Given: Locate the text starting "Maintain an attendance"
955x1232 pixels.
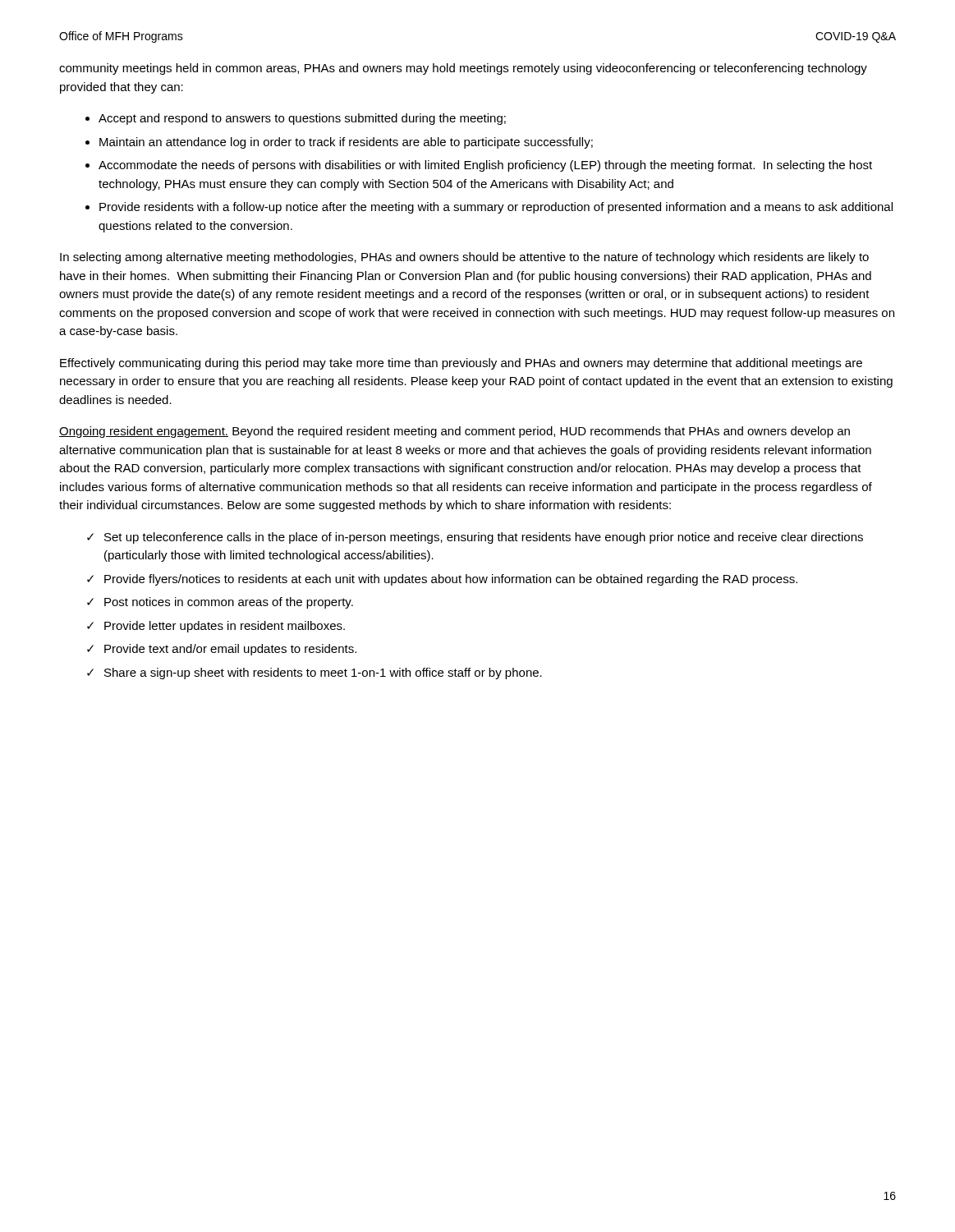Looking at the screenshot, I should 346,141.
